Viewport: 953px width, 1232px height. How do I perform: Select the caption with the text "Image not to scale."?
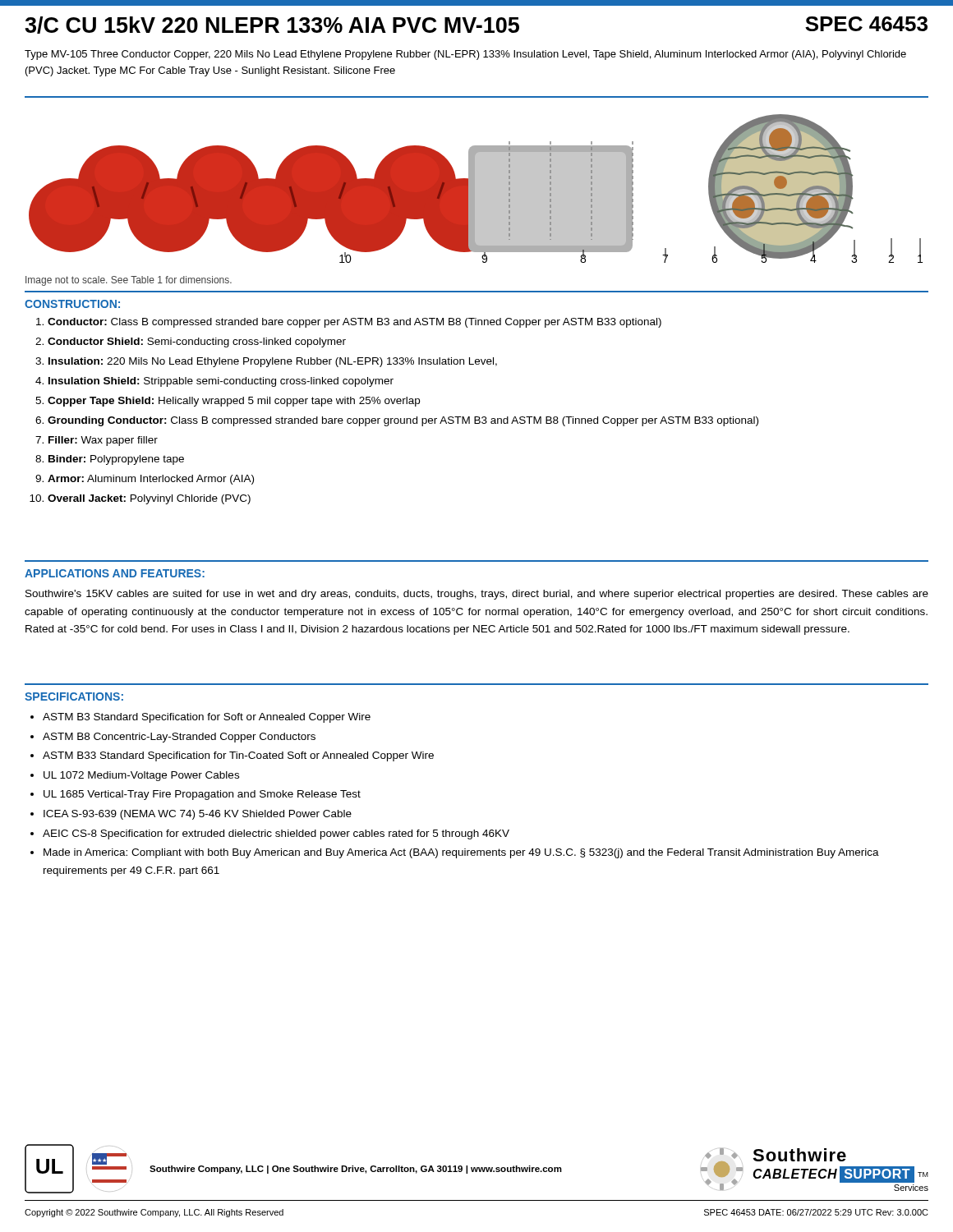128,280
